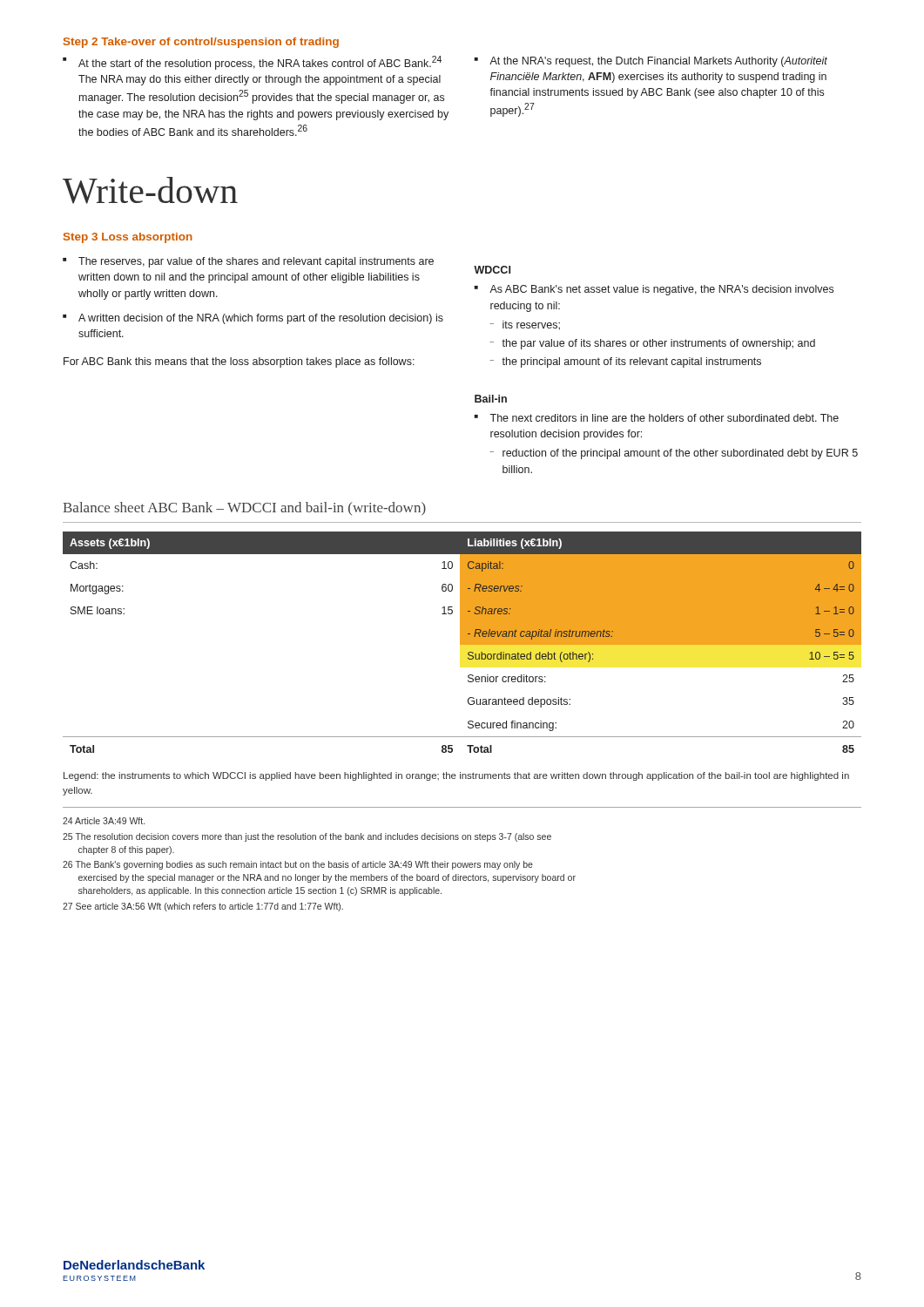The width and height of the screenshot is (924, 1307).
Task: Point to the section header beginning "Step 2 Take-over of control/suspension"
Action: (x=201, y=41)
